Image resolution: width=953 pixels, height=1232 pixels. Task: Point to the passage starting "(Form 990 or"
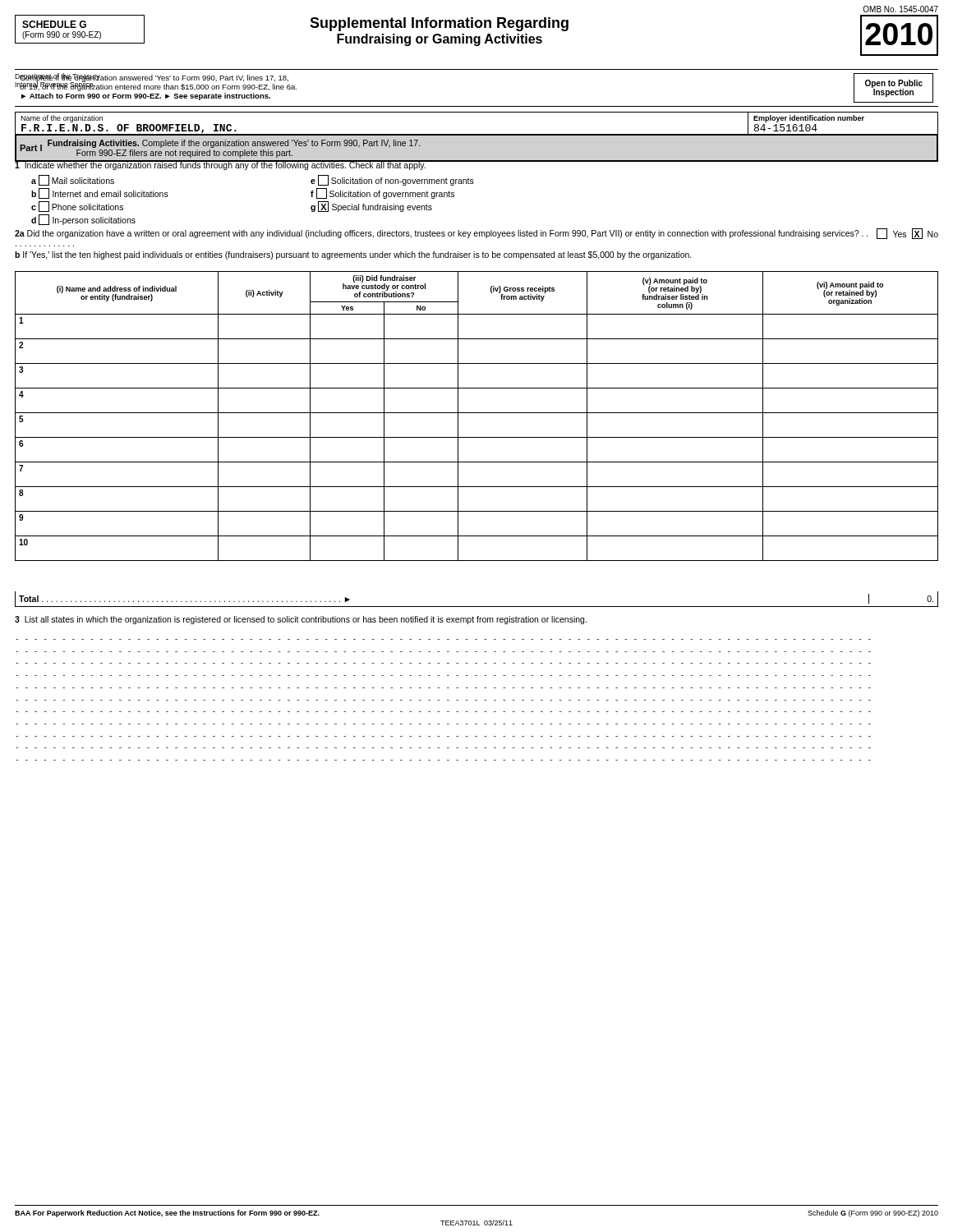point(62,35)
